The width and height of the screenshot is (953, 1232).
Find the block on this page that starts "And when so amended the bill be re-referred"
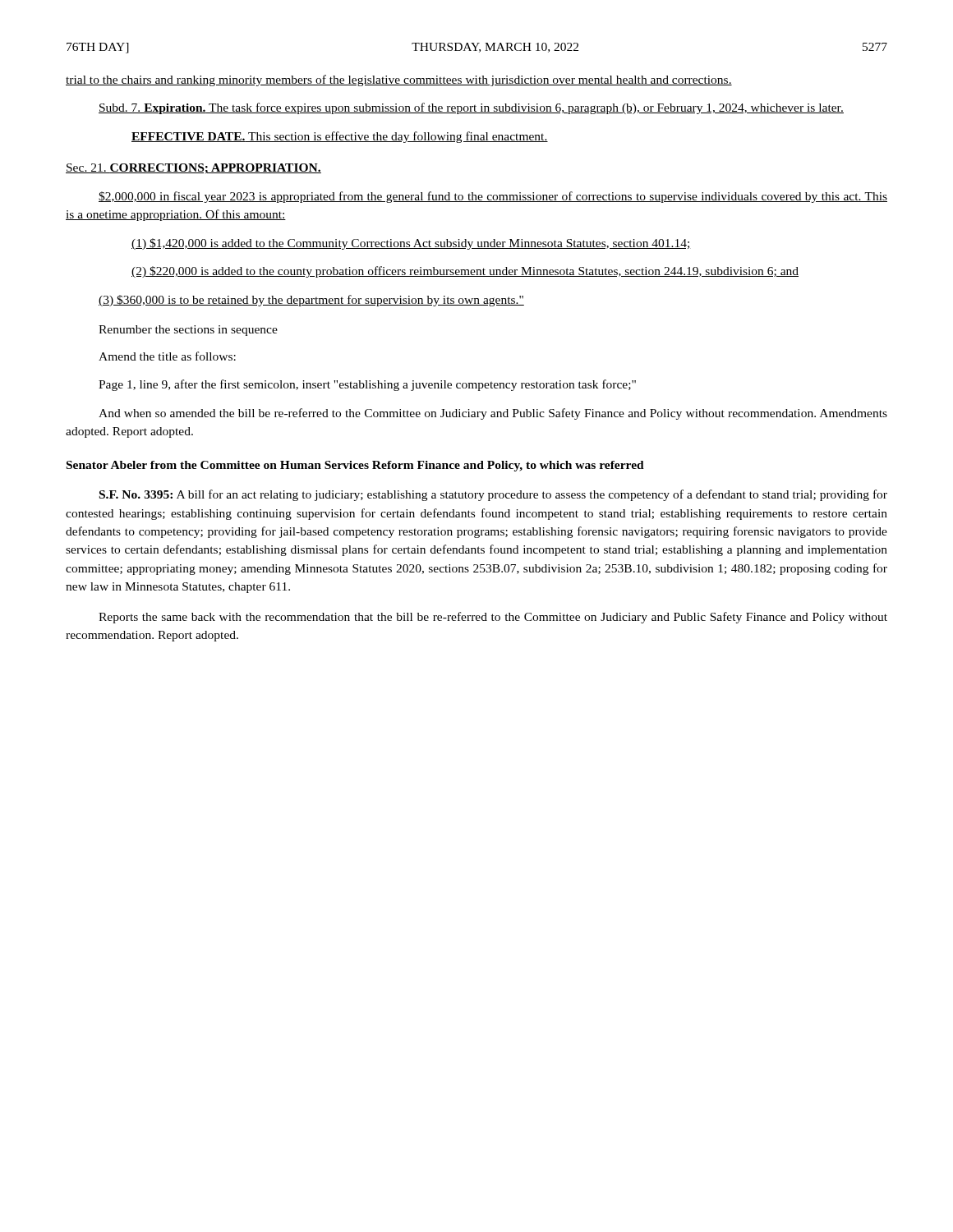(x=476, y=422)
